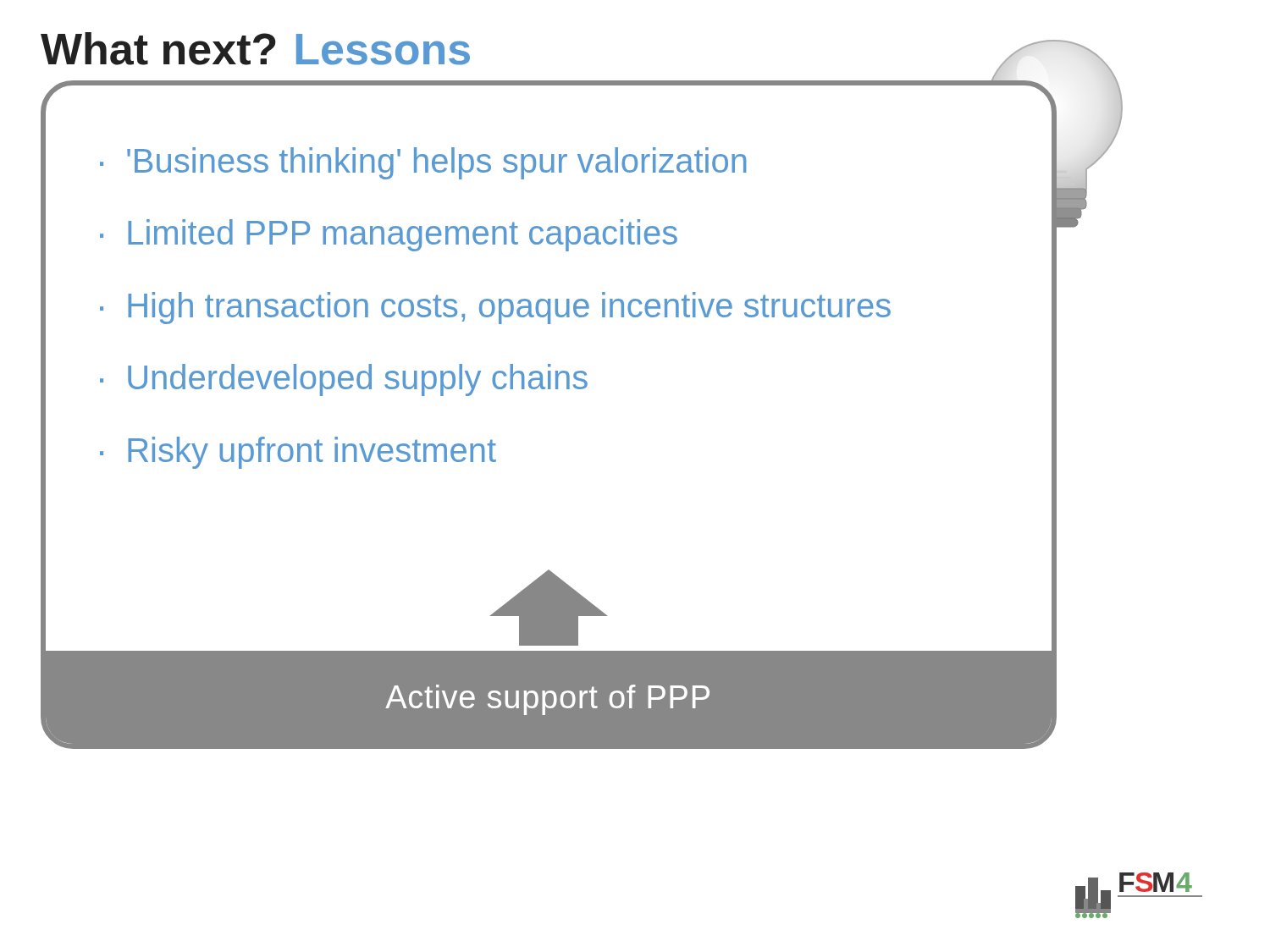Find the block starting "· 'Business thinking' helps spur"
The height and width of the screenshot is (952, 1270).
pyautogui.click(x=422, y=161)
